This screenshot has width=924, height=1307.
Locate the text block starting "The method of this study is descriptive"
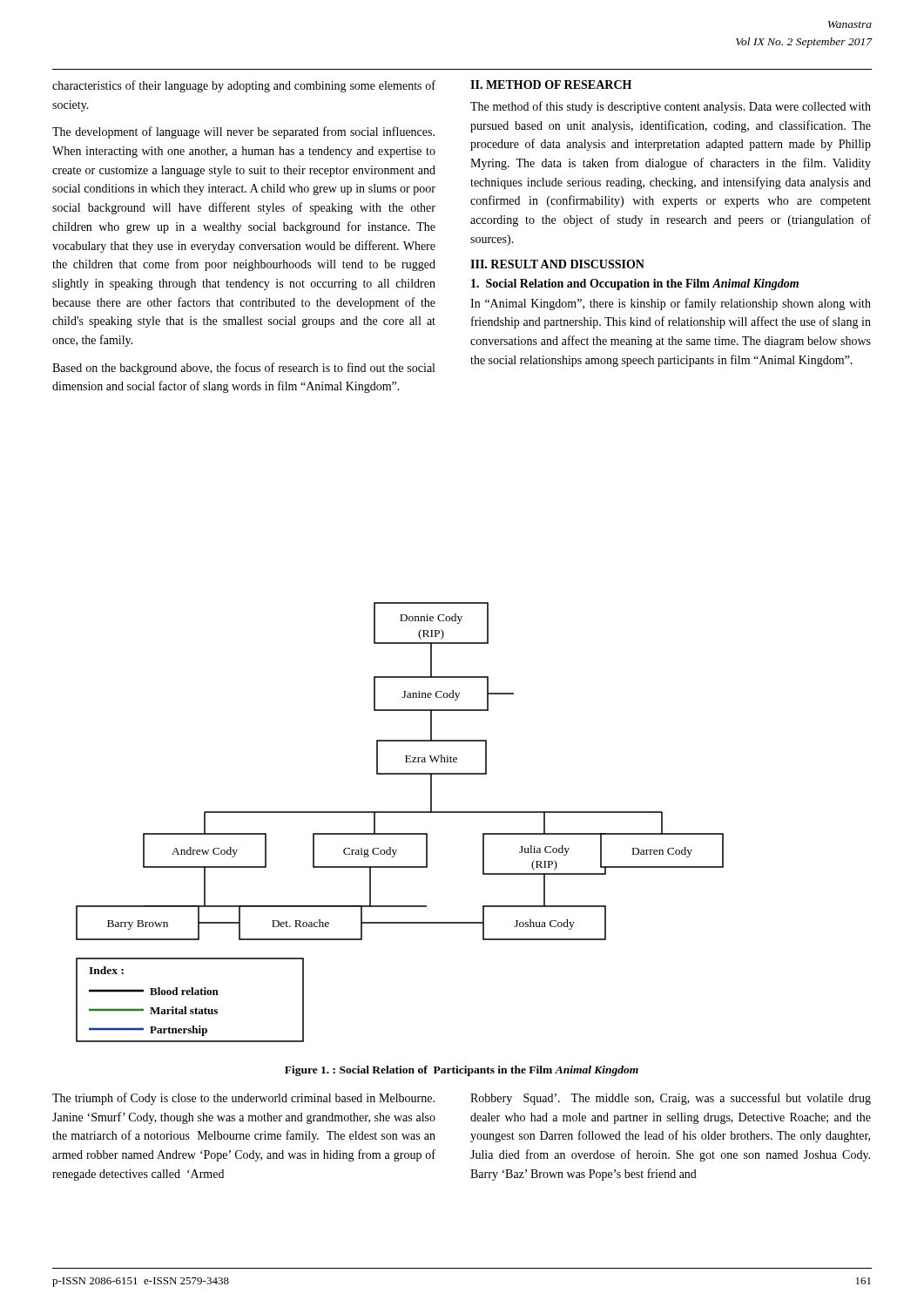671,173
